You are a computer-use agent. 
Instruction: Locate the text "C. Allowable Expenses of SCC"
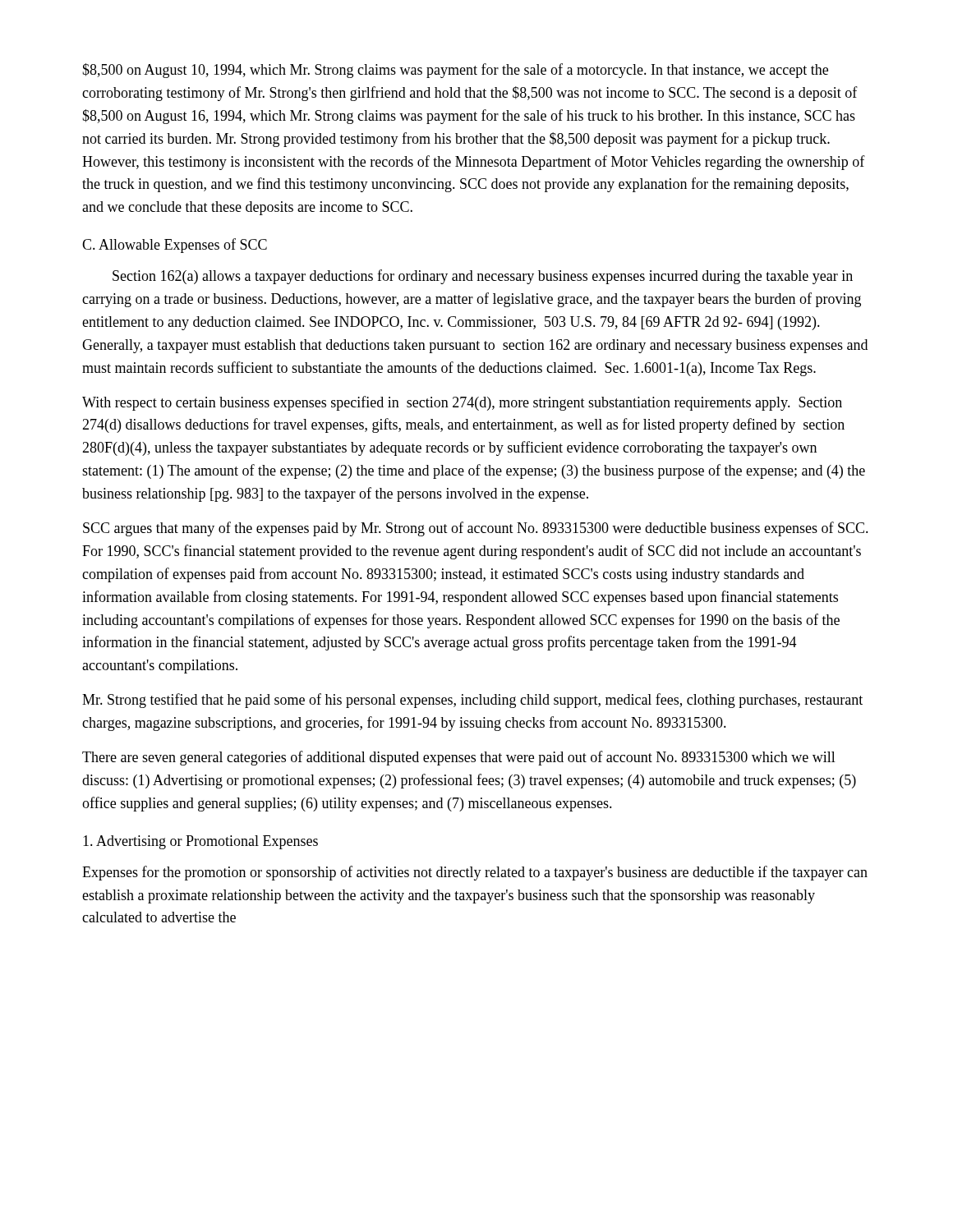pyautogui.click(x=175, y=245)
